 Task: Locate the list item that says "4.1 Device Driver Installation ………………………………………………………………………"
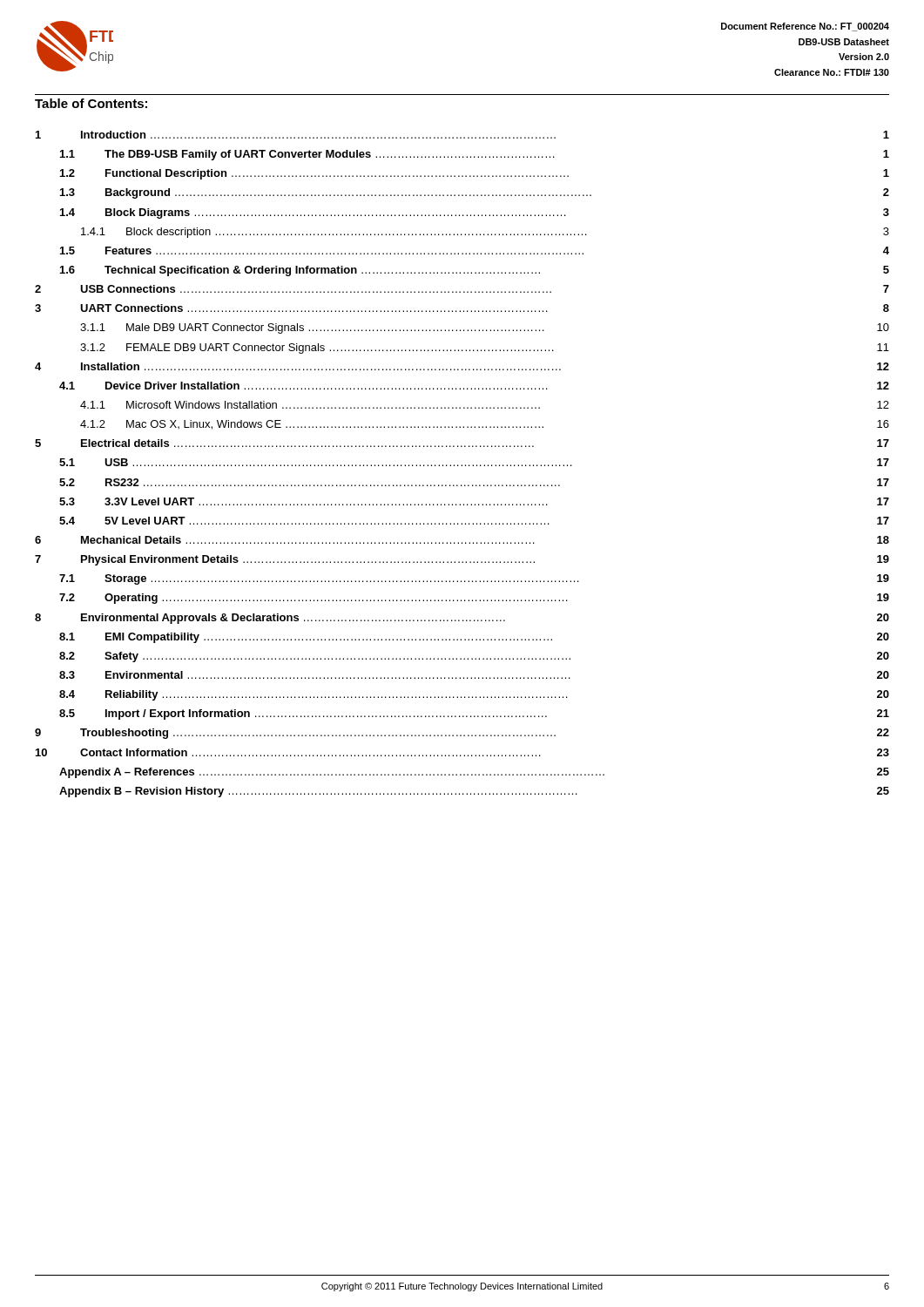coord(462,386)
